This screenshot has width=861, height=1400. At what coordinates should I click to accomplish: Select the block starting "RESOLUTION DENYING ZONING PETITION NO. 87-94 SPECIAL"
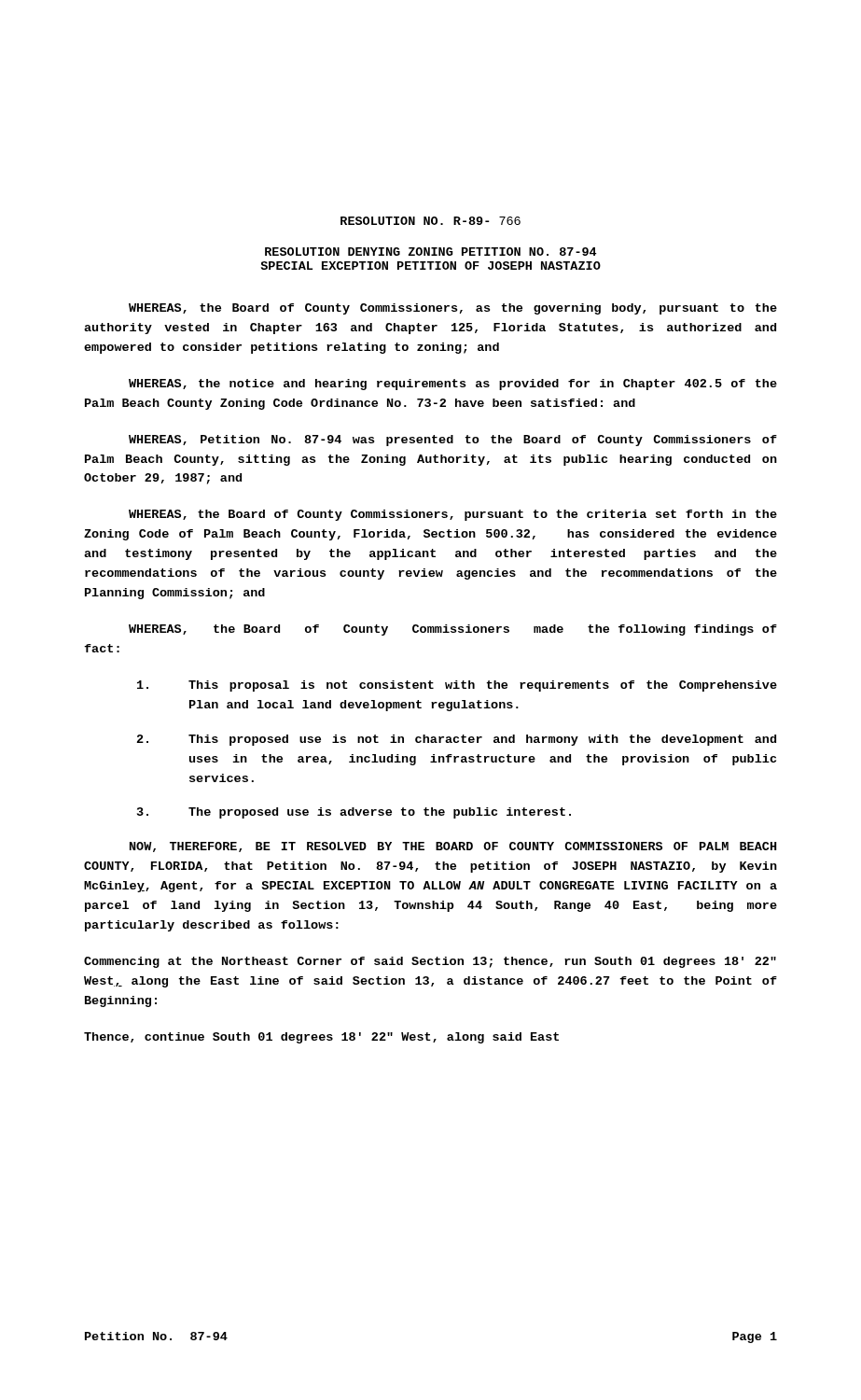click(430, 259)
